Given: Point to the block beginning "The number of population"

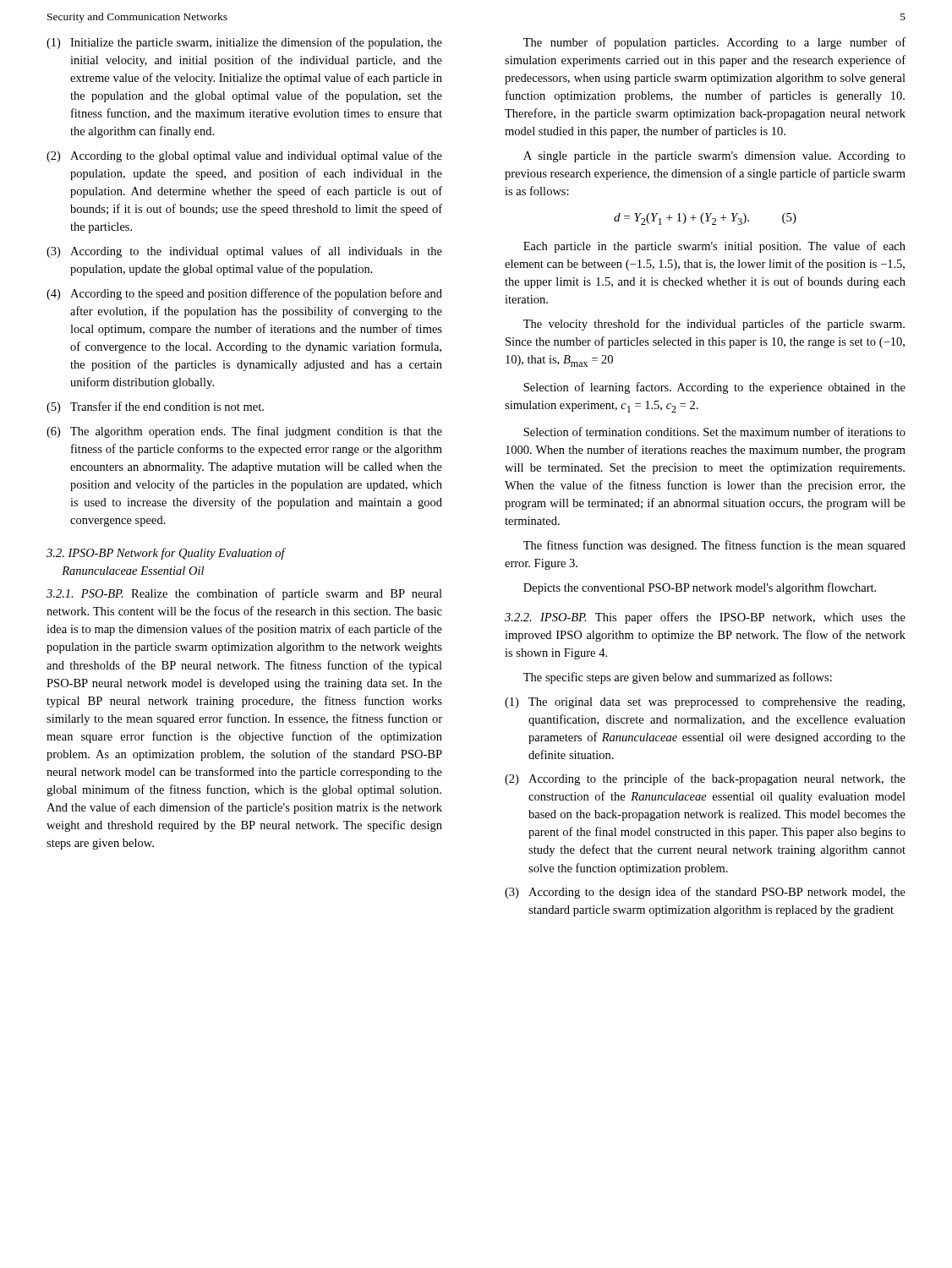Looking at the screenshot, I should 705,87.
